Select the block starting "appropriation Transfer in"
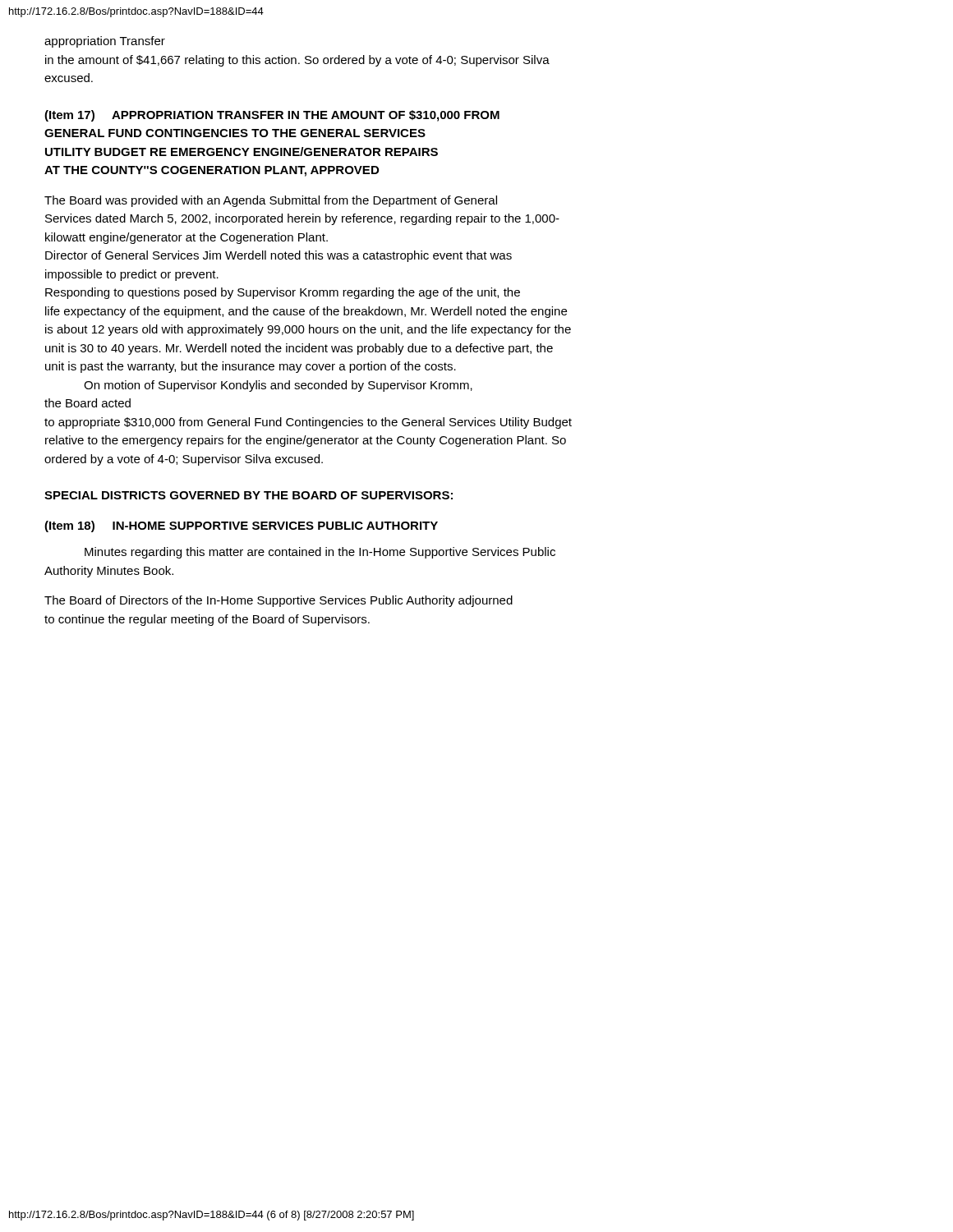This screenshot has width=953, height=1232. point(297,59)
